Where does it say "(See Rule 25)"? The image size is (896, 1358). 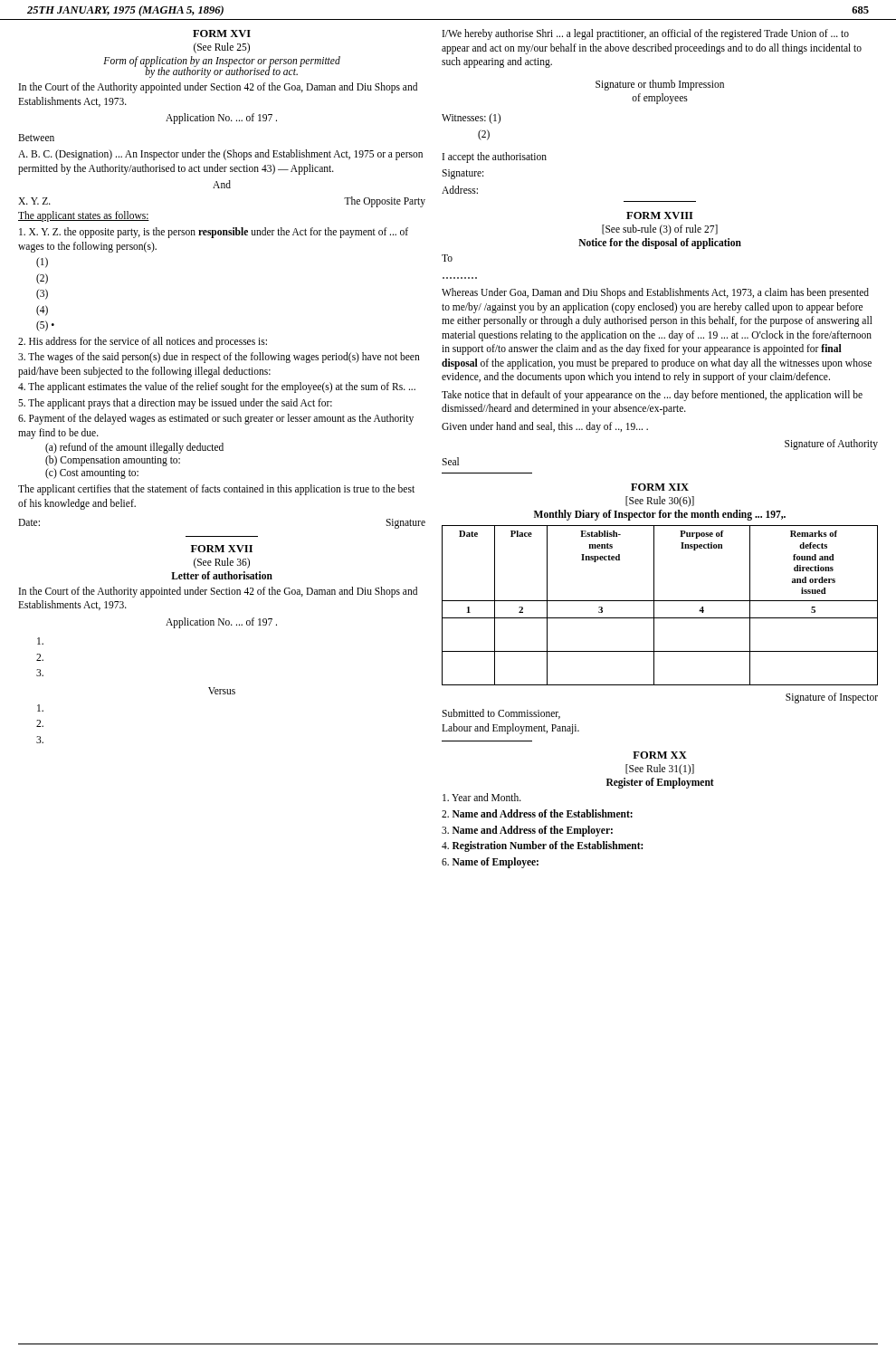222,47
